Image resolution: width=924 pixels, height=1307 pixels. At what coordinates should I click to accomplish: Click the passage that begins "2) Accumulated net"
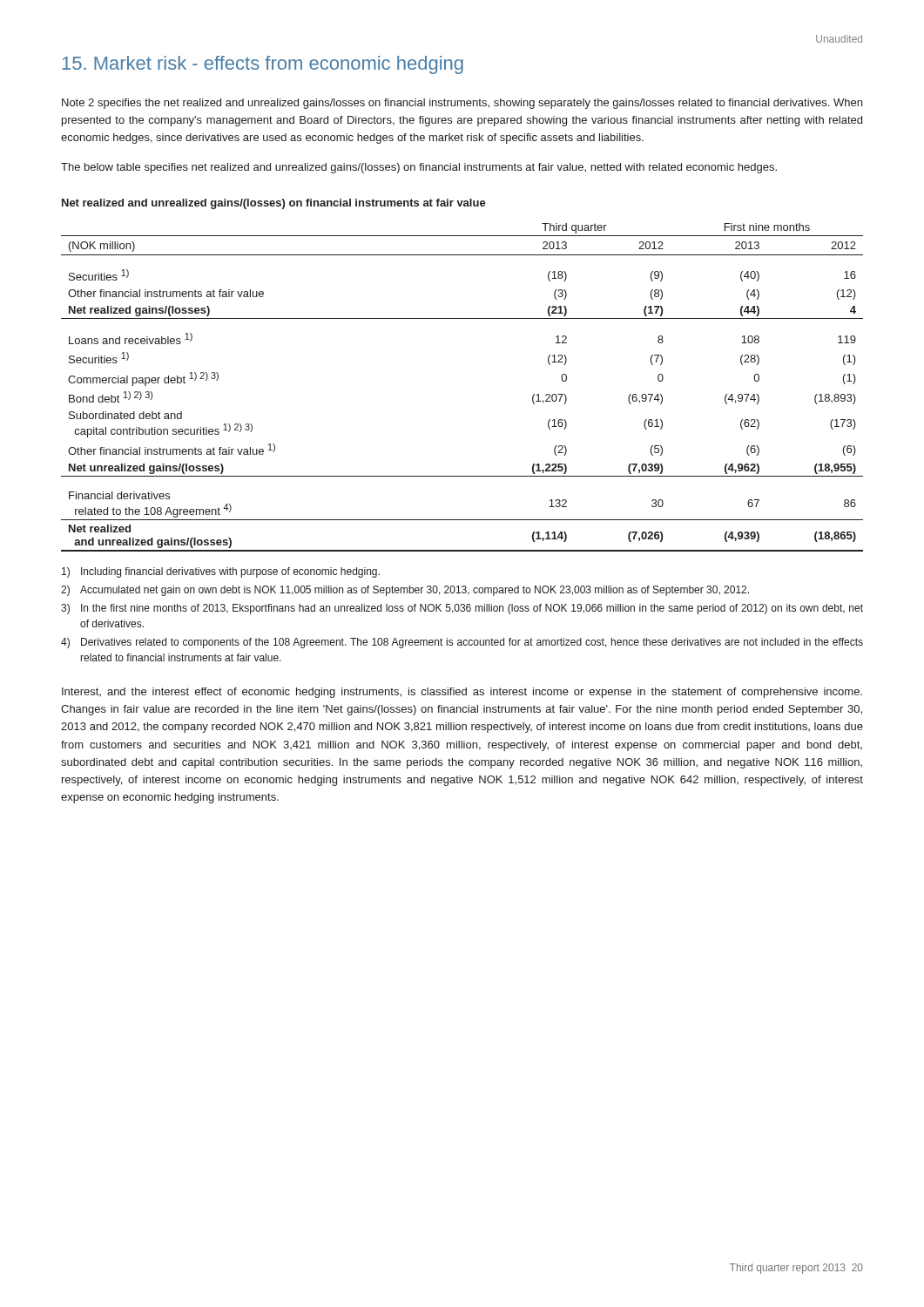(x=462, y=590)
